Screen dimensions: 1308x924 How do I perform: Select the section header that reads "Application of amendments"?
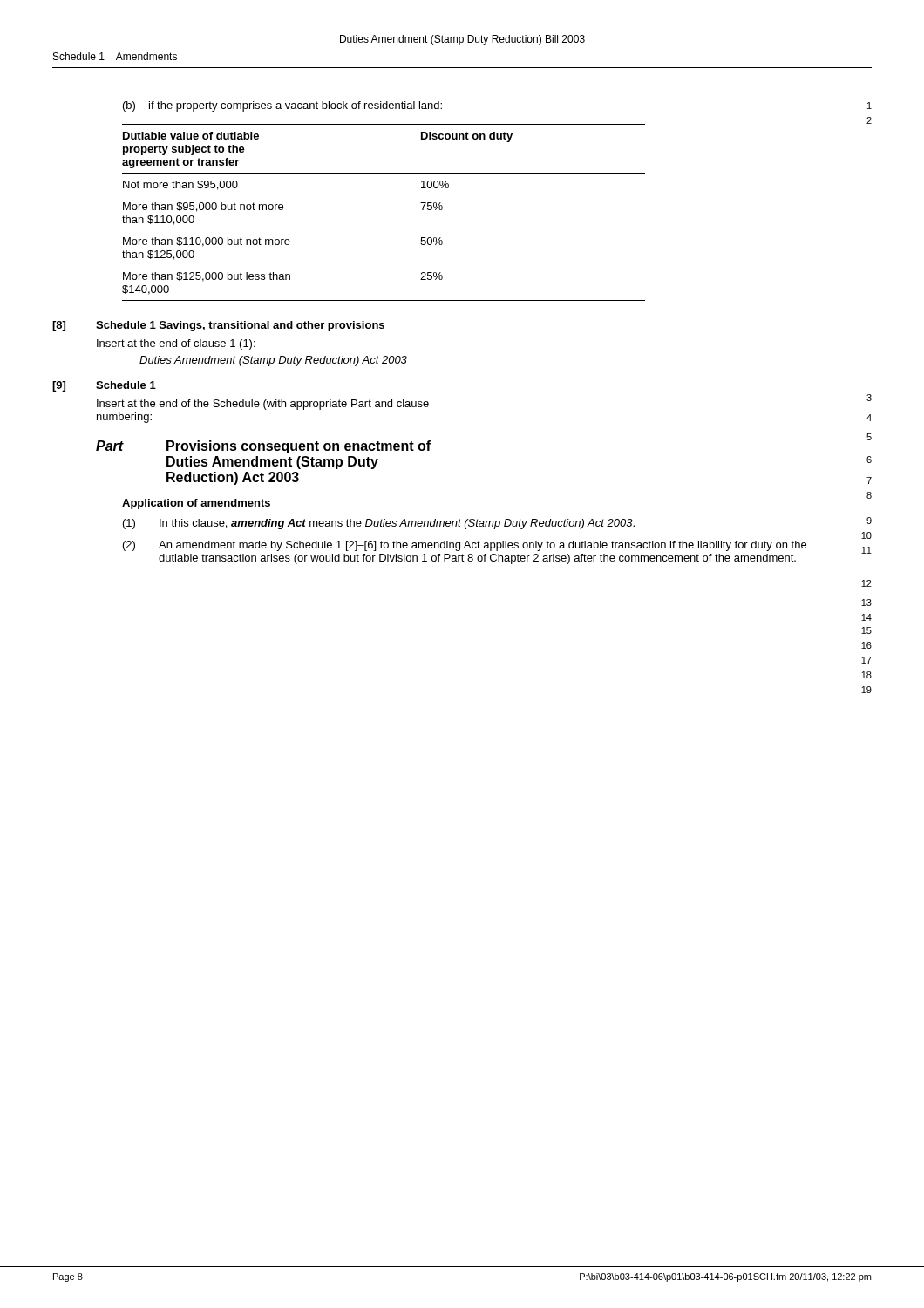click(x=196, y=503)
